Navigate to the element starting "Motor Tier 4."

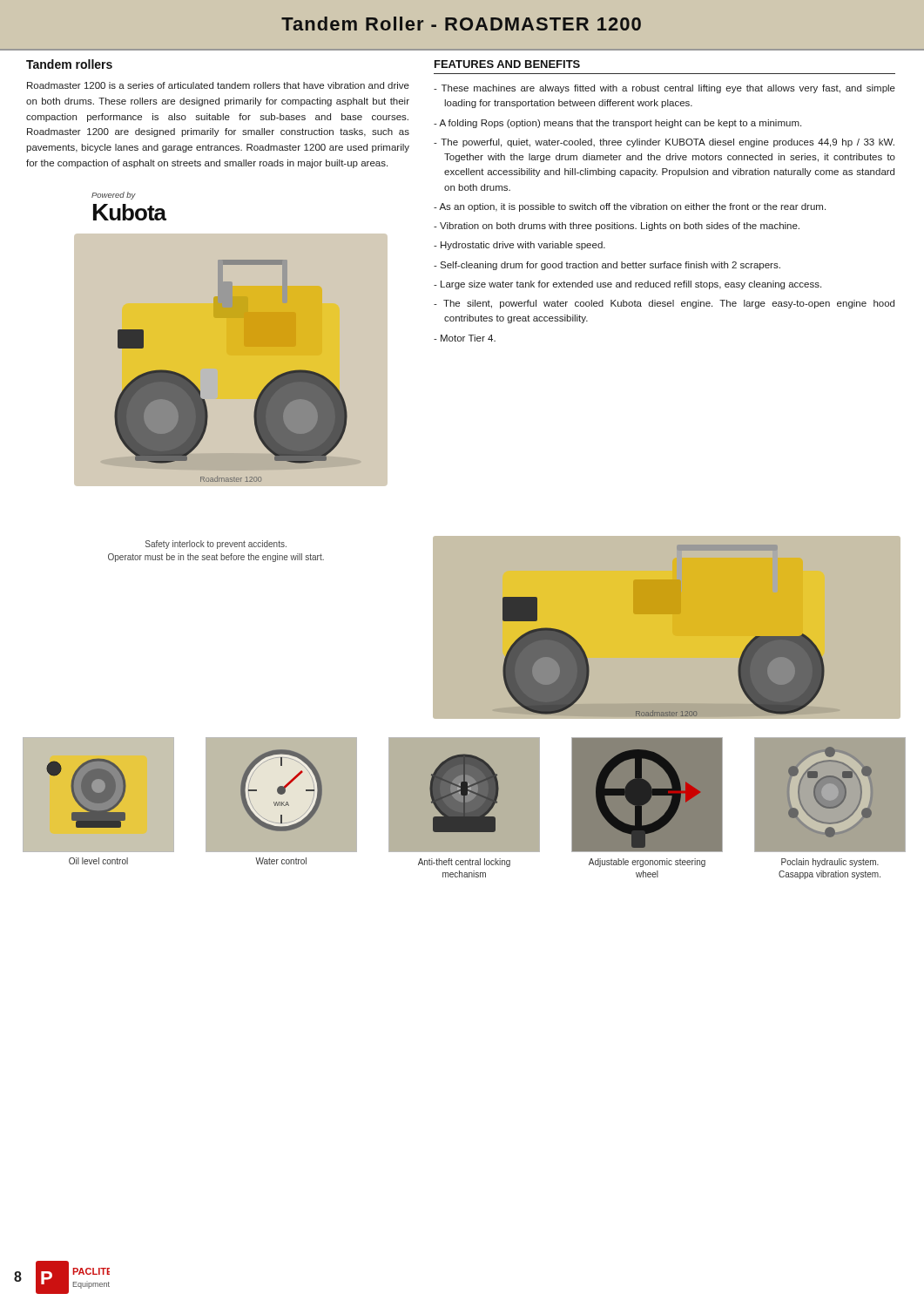(x=465, y=338)
